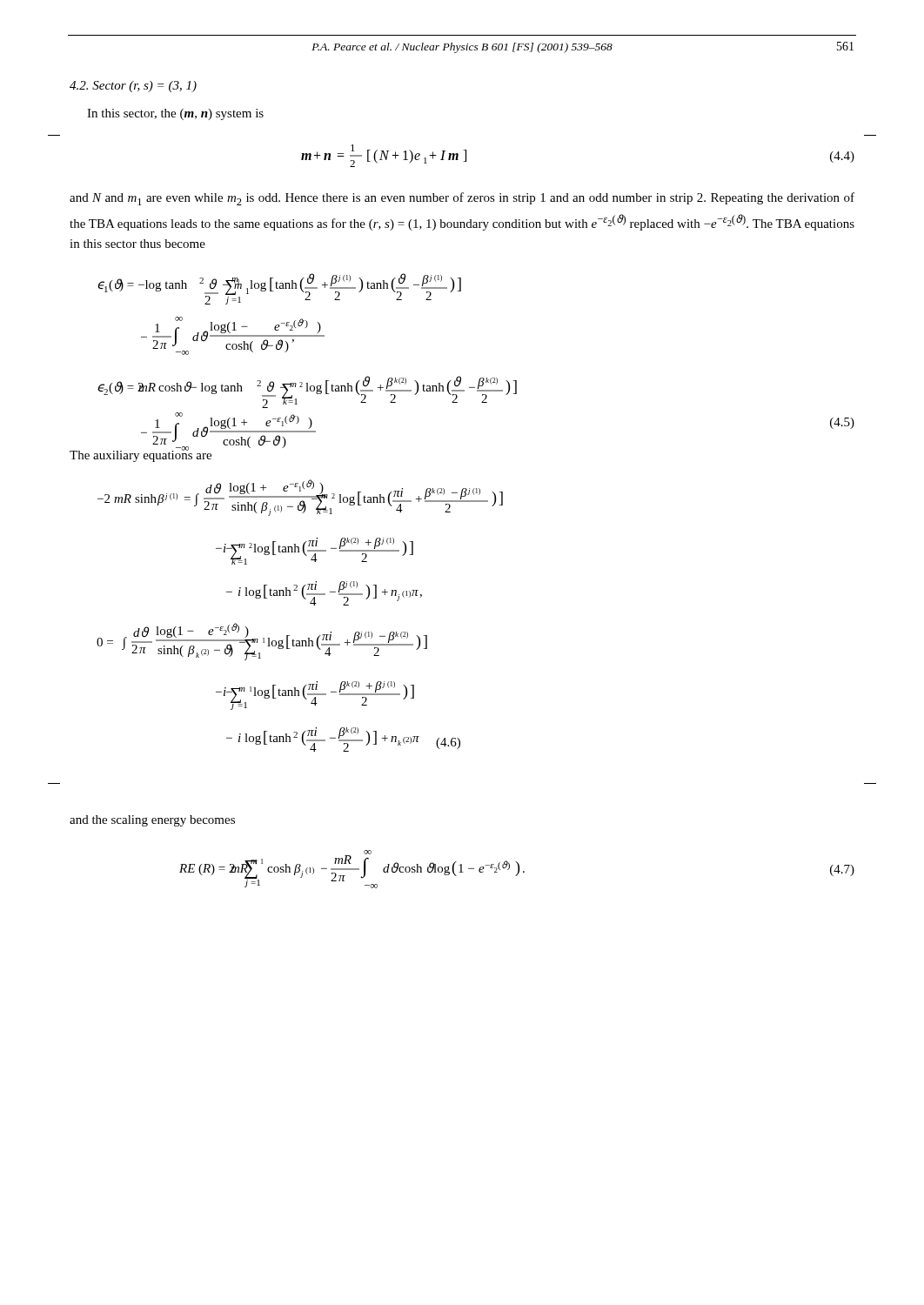Locate the block starting "and the scaling"
924x1305 pixels.
(x=152, y=820)
